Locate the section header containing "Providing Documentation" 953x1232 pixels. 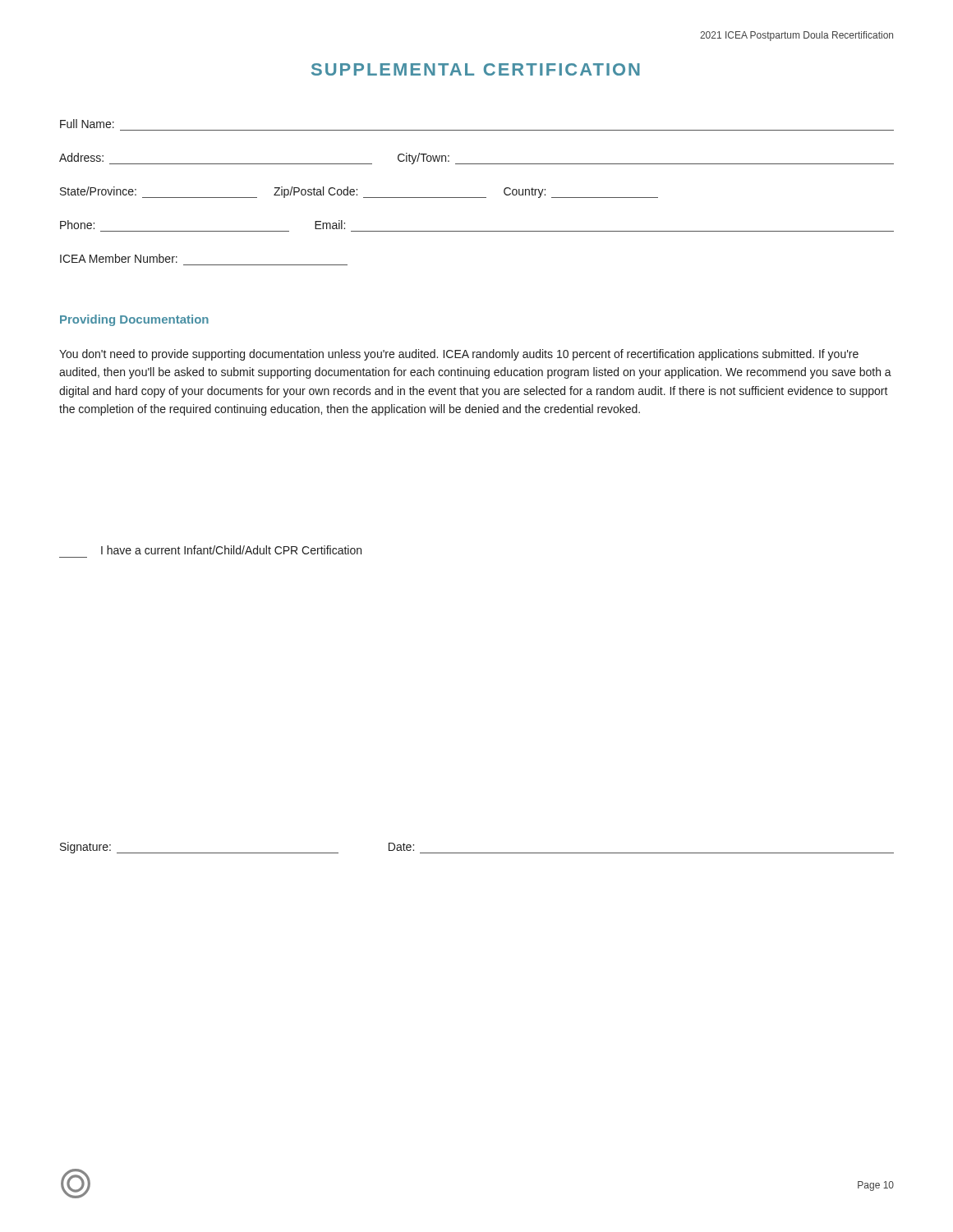point(134,319)
